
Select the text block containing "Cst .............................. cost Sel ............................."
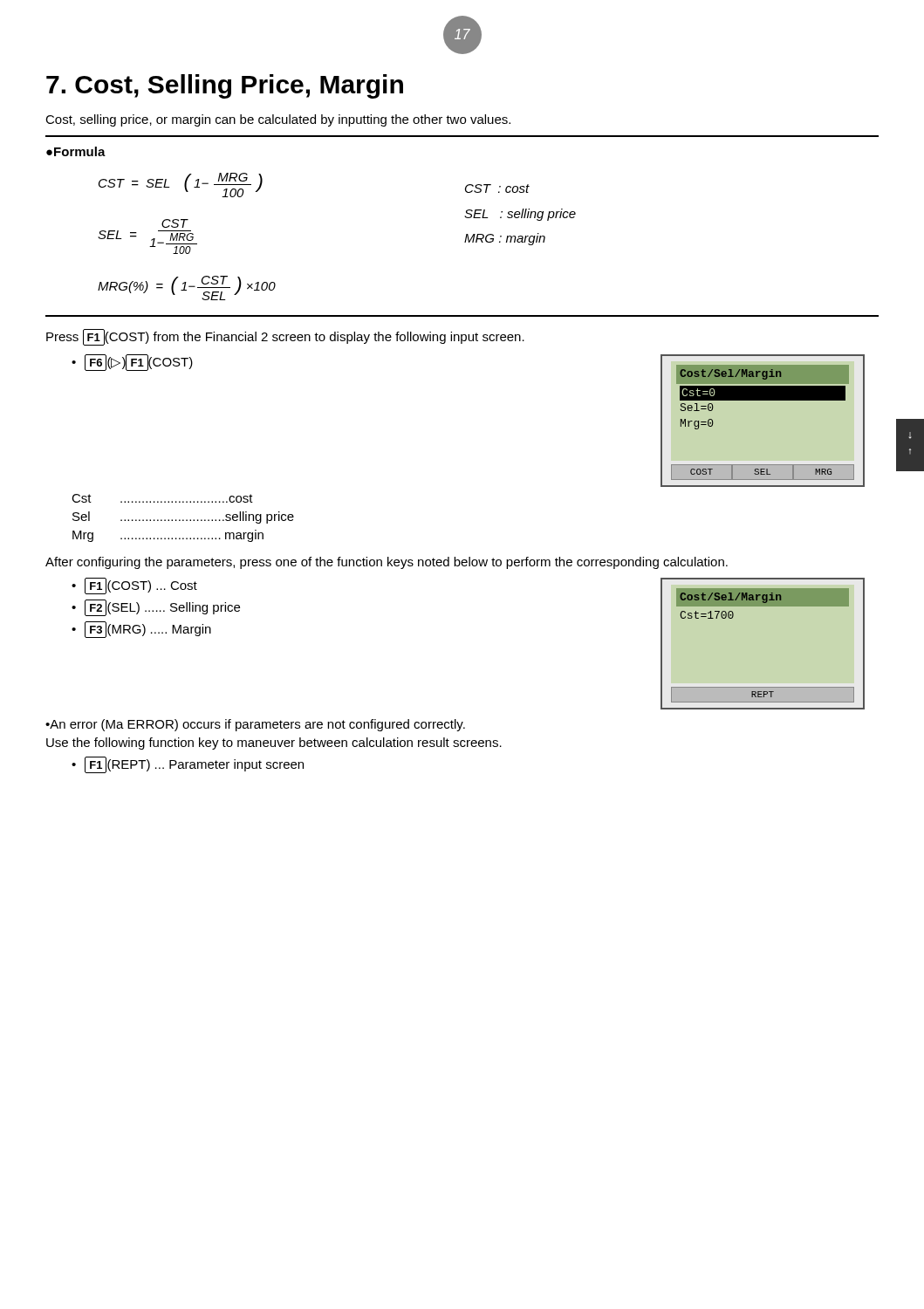tap(162, 498)
